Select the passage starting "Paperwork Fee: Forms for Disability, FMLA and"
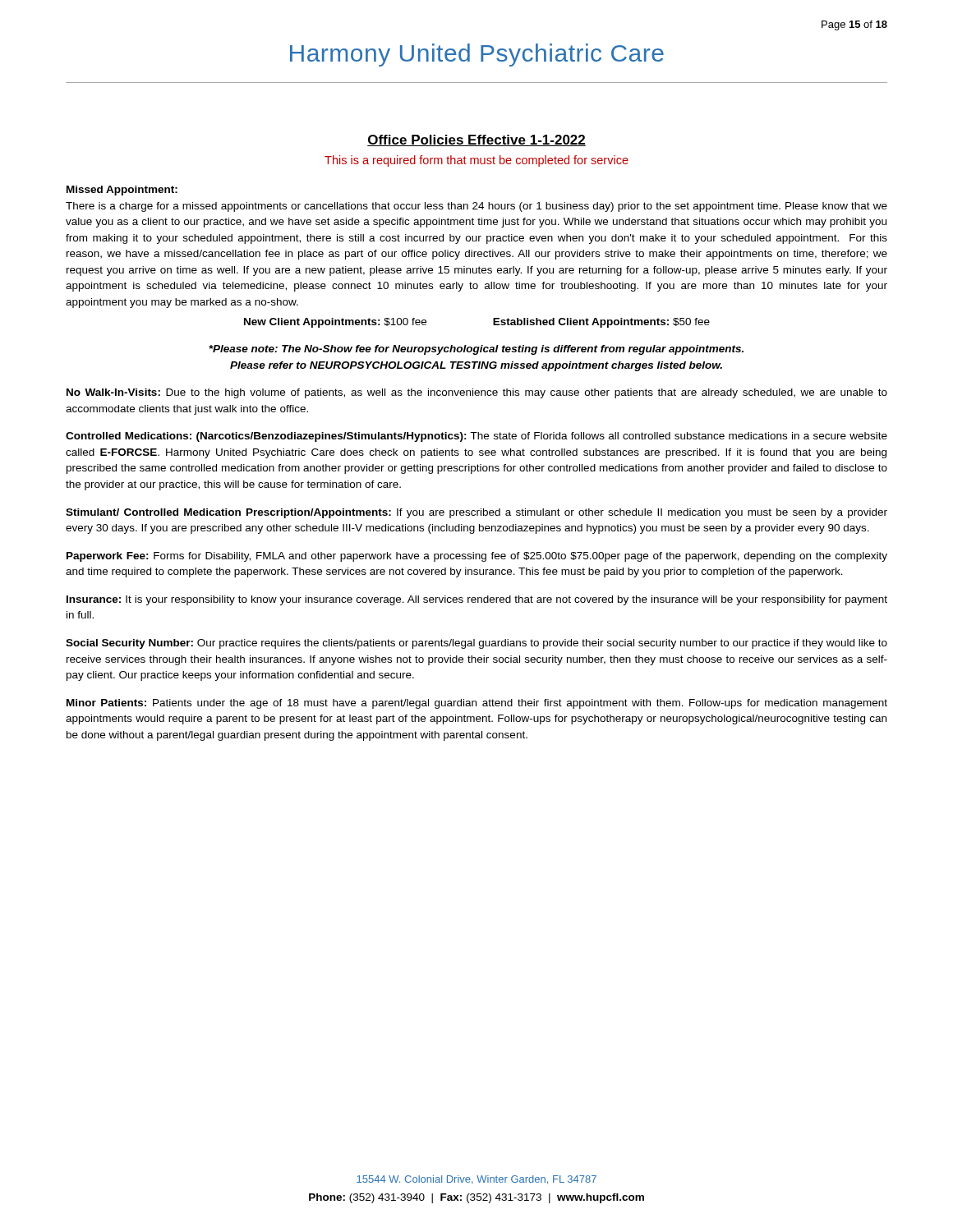 pos(476,563)
